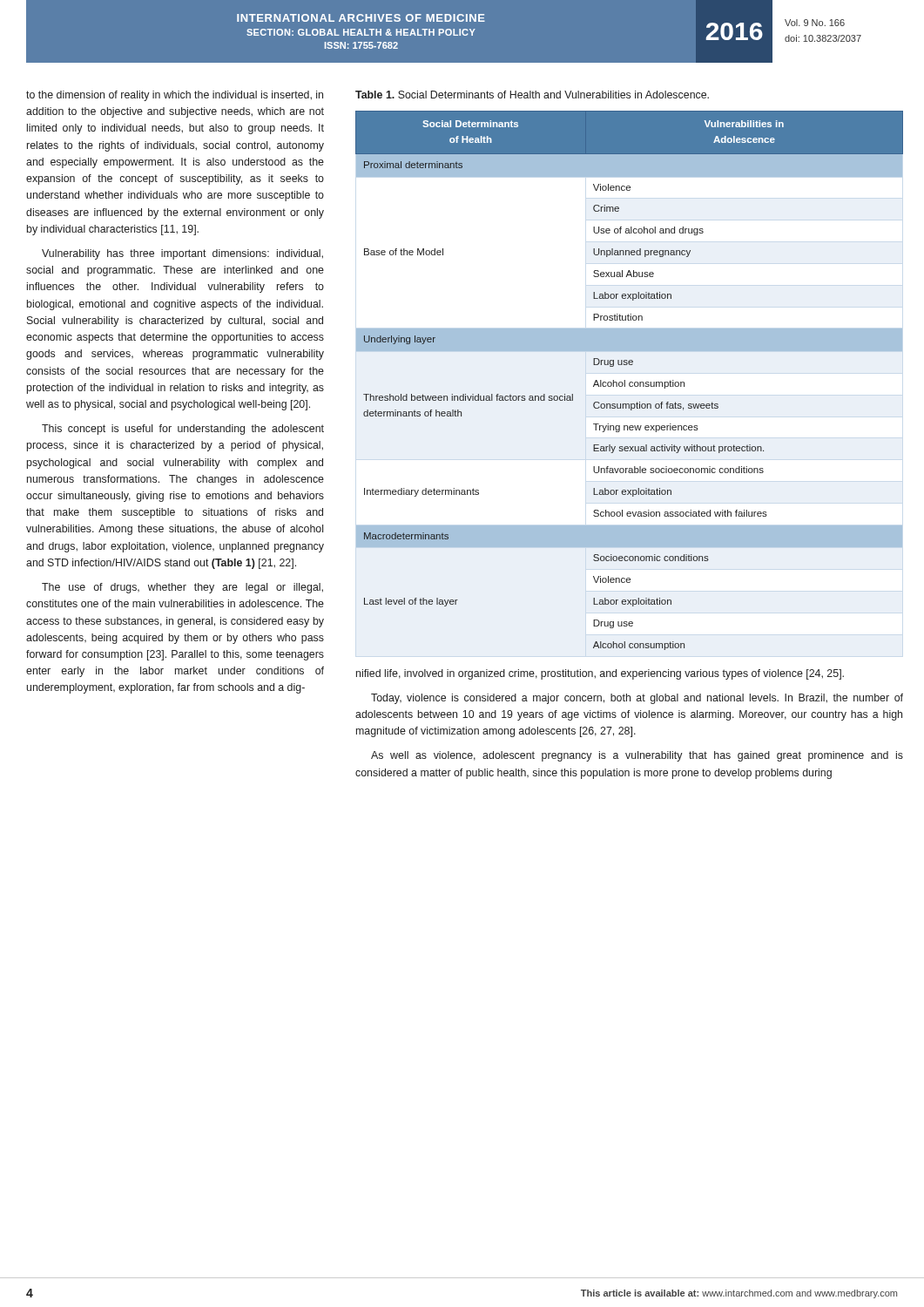Click on the text starting "As well as violence, adolescent"
The image size is (924, 1307).
[629, 765]
